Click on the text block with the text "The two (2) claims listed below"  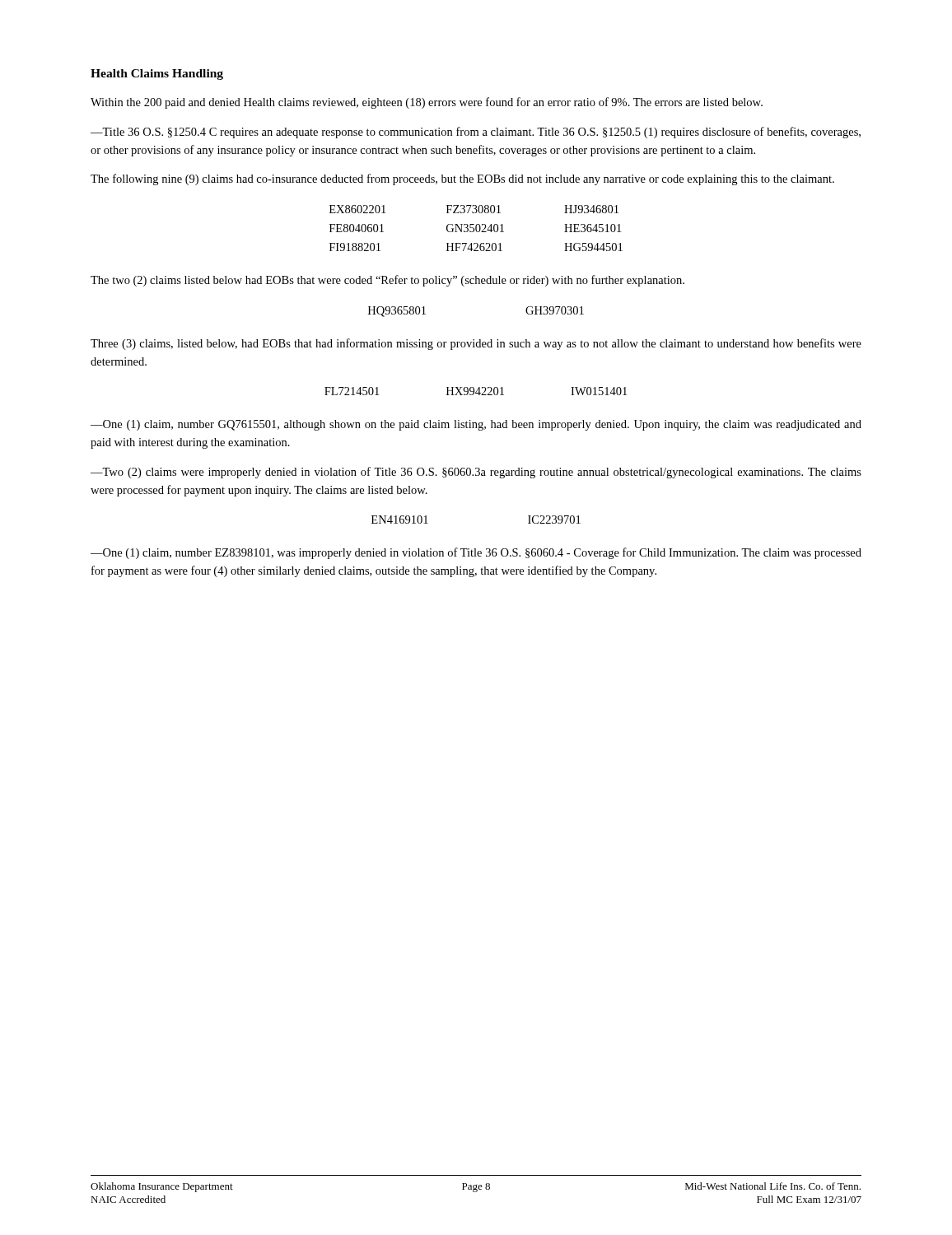388,280
